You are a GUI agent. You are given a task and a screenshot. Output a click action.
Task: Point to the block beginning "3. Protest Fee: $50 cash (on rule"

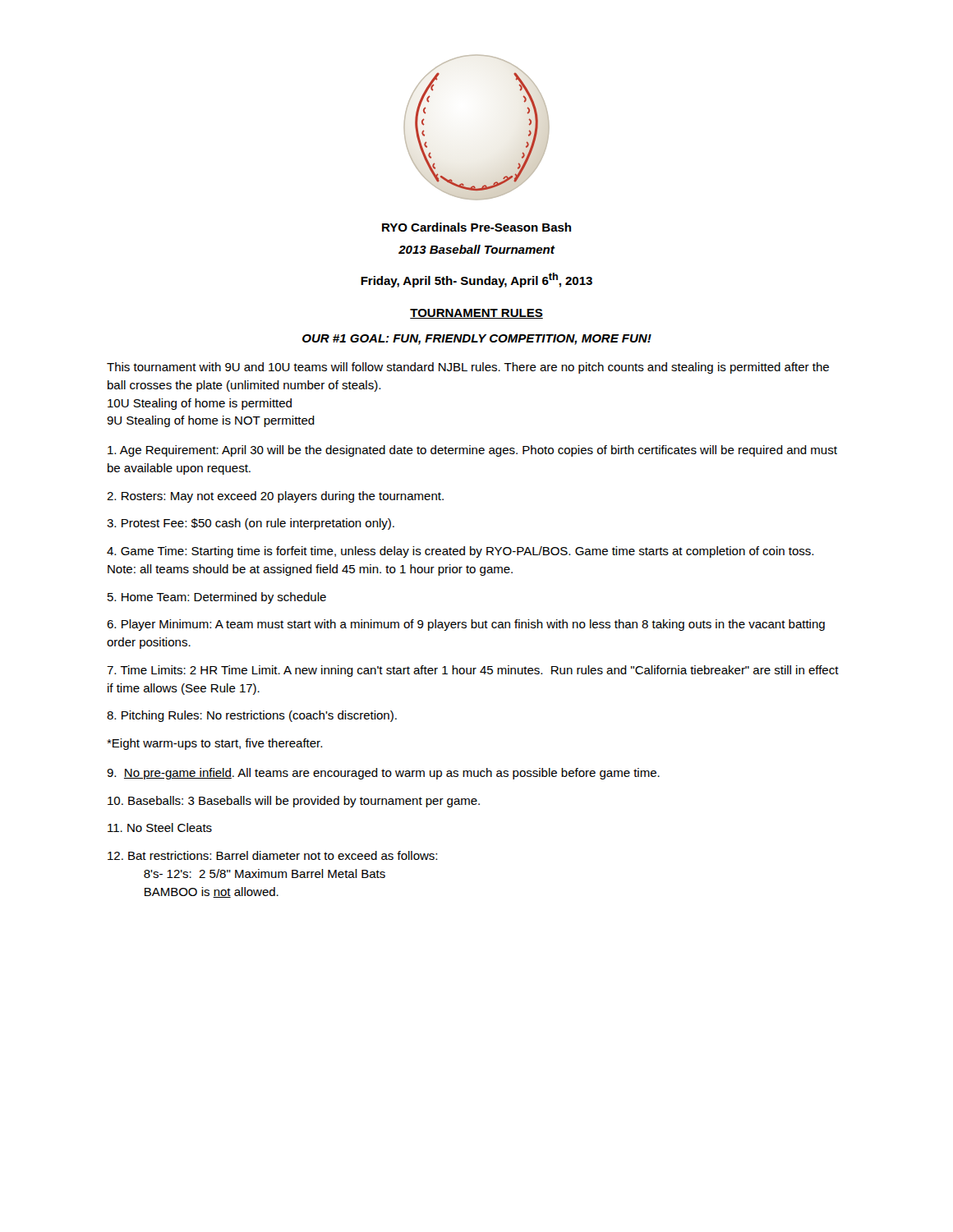251,523
